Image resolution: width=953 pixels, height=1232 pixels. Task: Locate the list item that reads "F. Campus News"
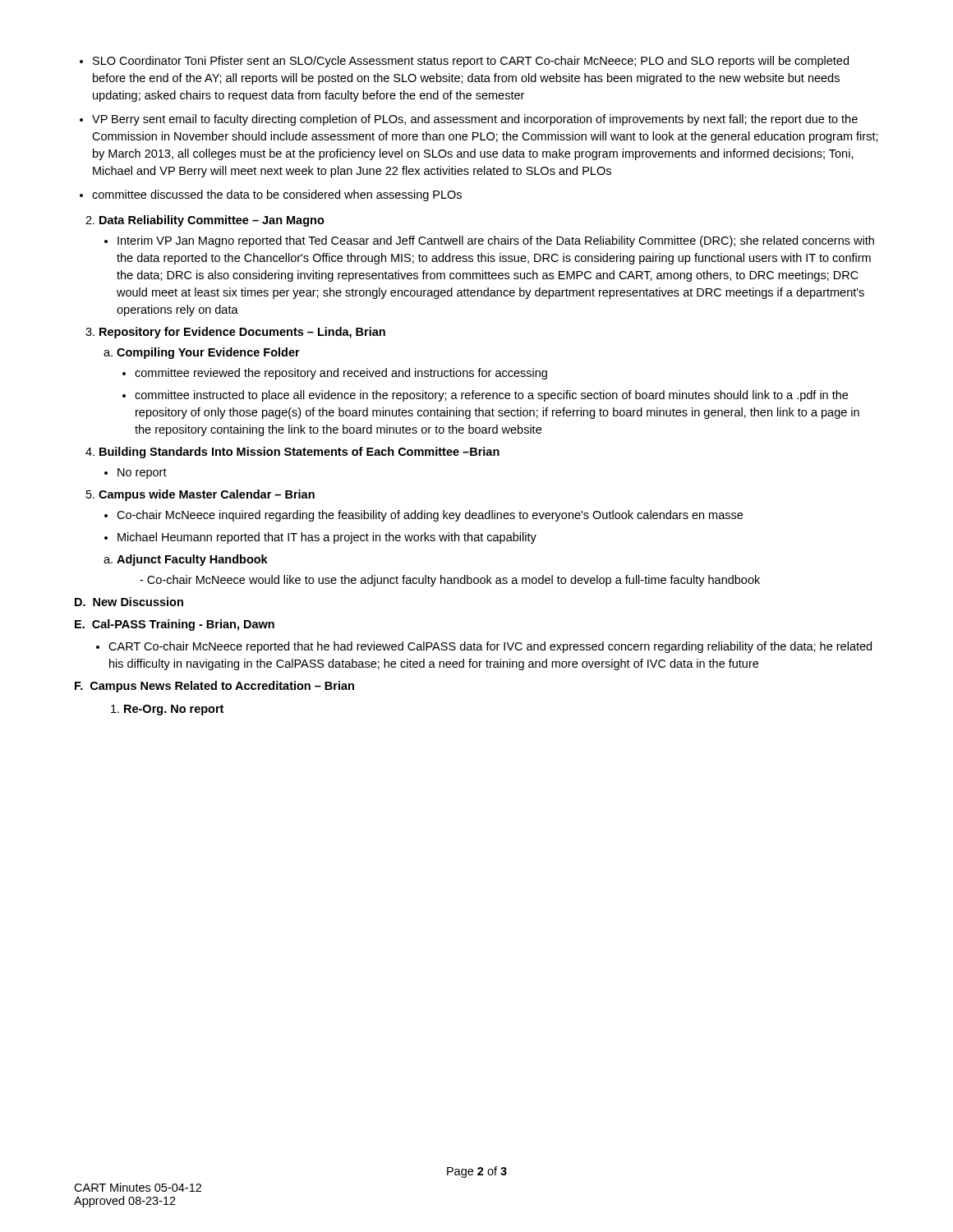pos(214,687)
